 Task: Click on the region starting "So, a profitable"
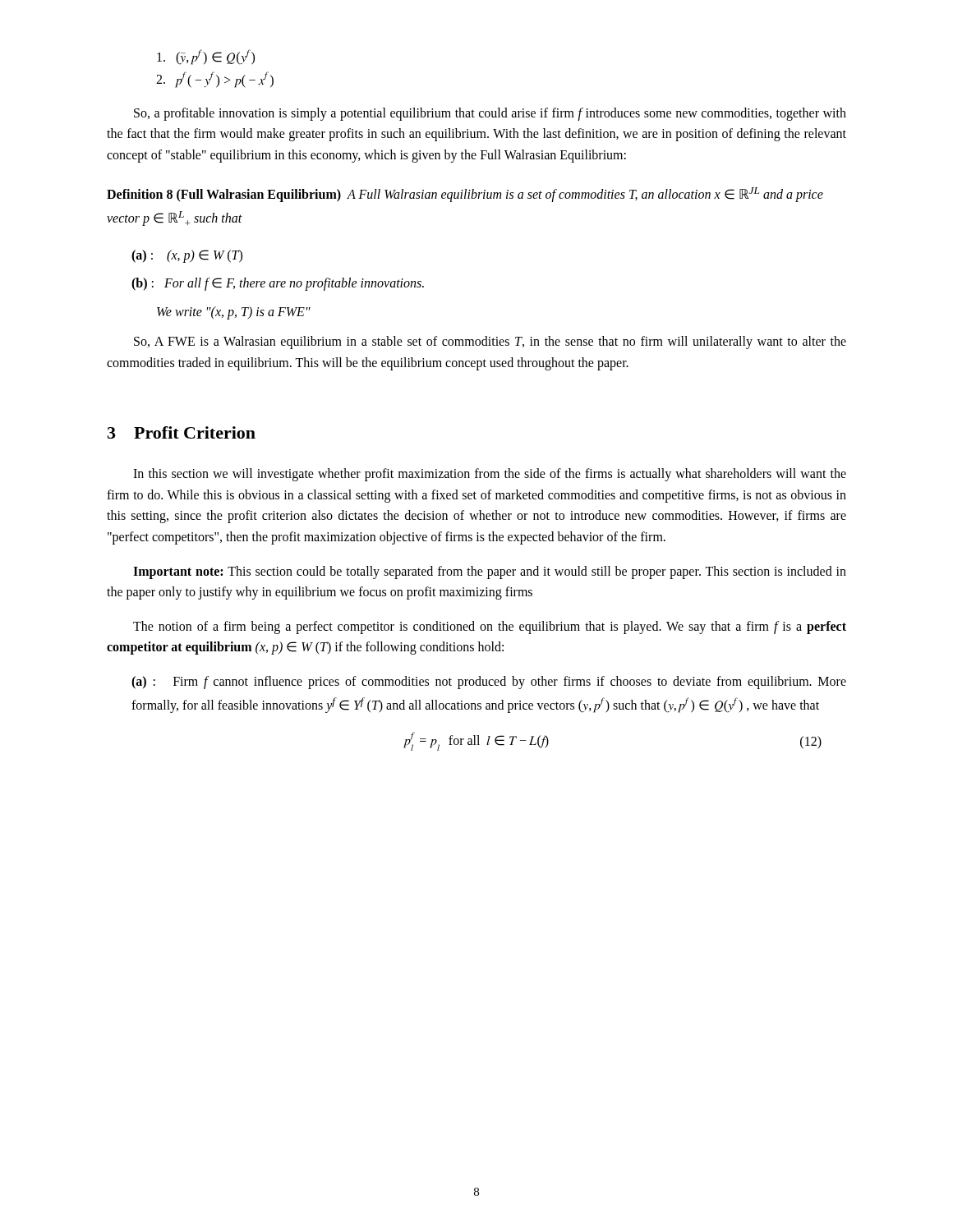[476, 134]
